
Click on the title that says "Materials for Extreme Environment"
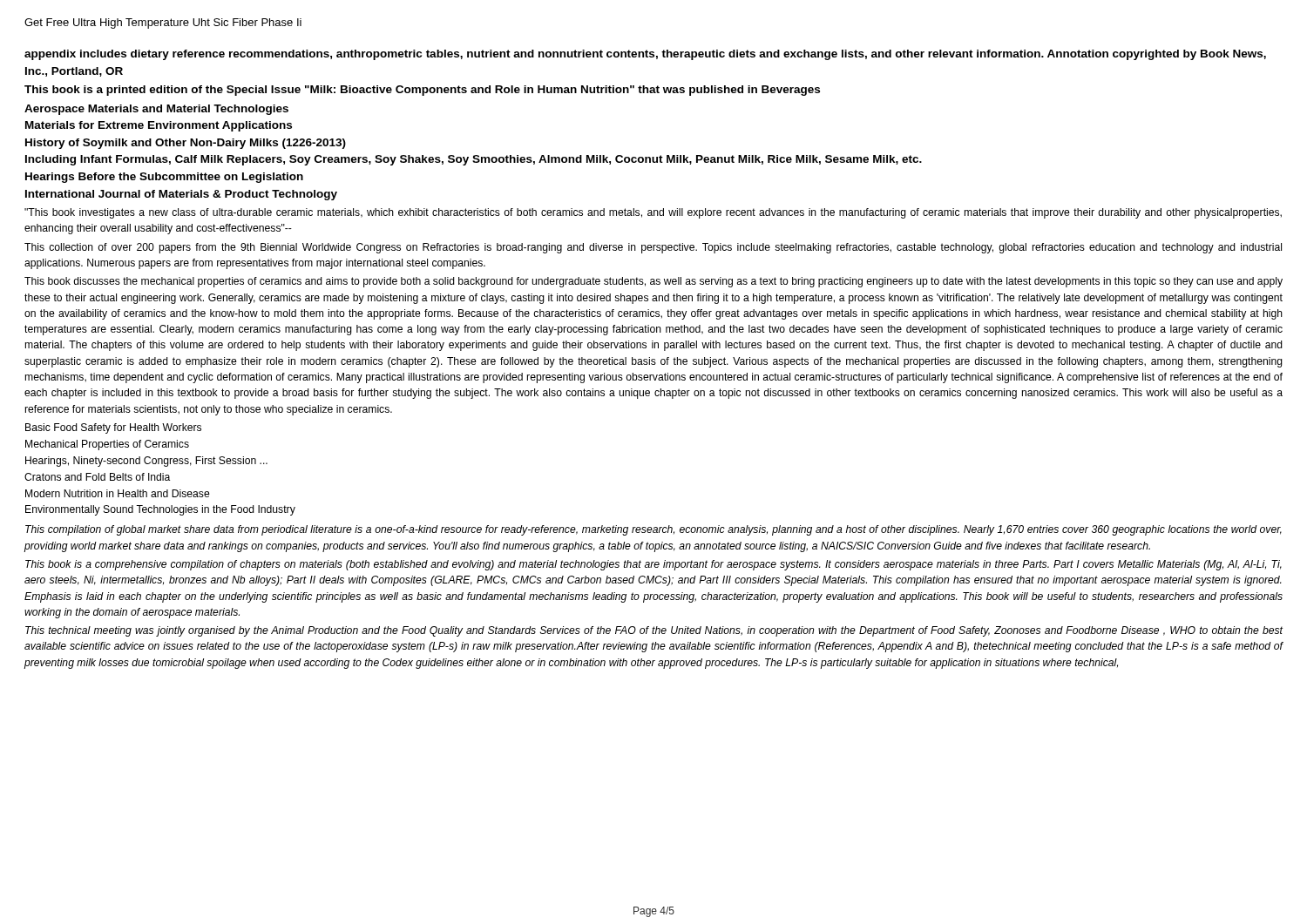click(x=159, y=126)
